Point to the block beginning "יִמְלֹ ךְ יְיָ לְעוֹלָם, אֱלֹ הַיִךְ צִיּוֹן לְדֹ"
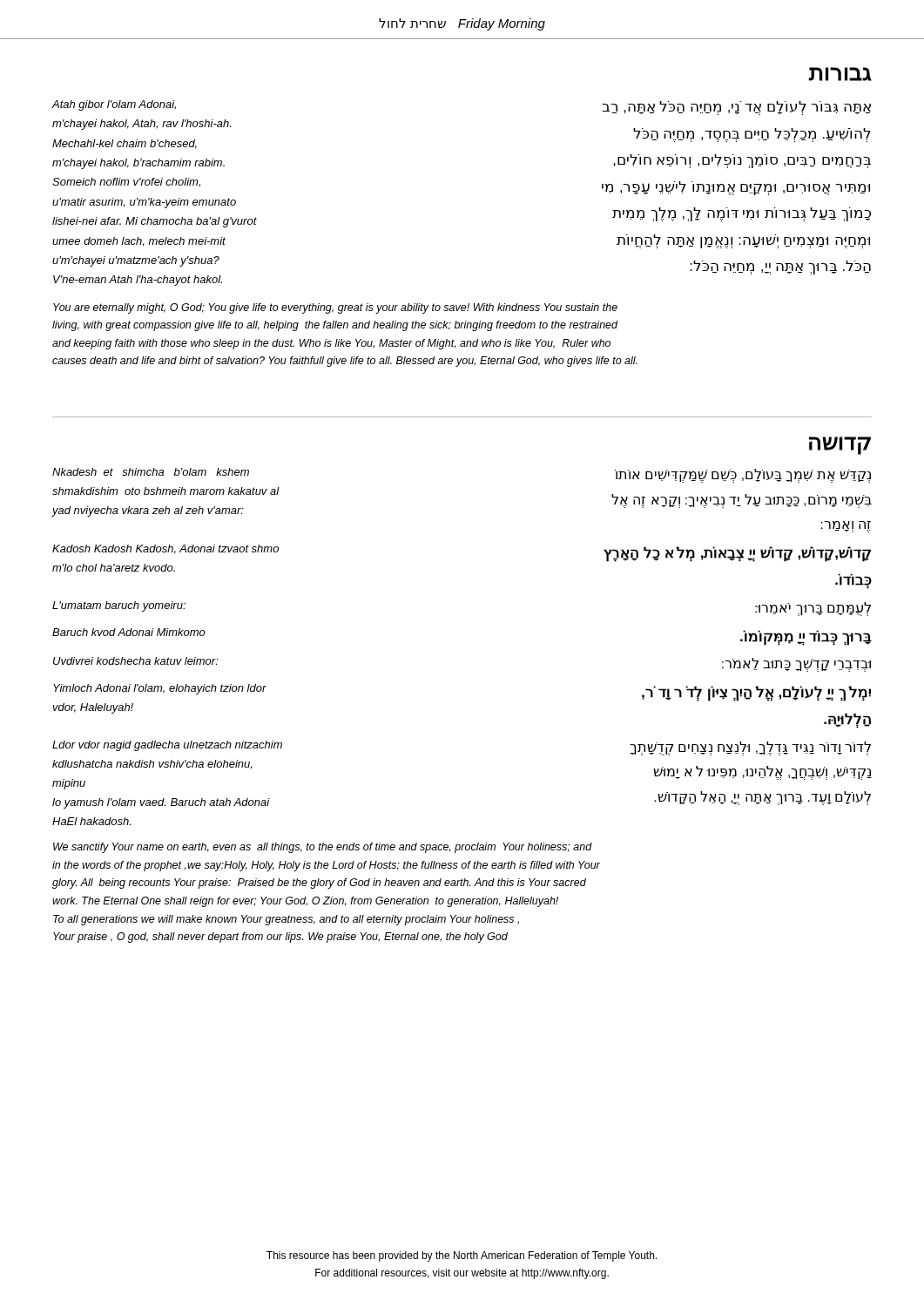 pyautogui.click(x=756, y=706)
